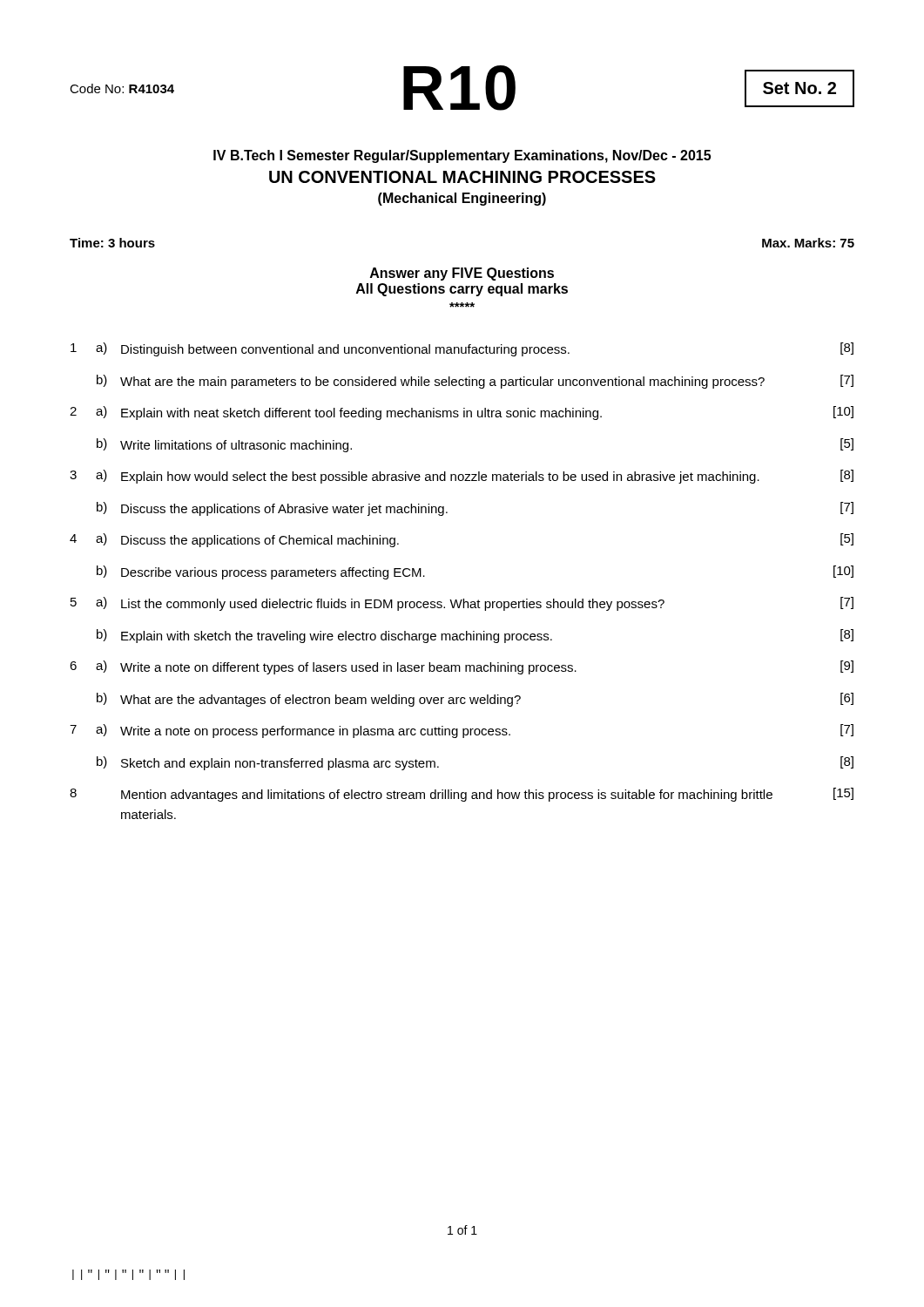The image size is (924, 1307).
Task: Locate the text block starting "5 a) List the"
Action: tap(462, 604)
